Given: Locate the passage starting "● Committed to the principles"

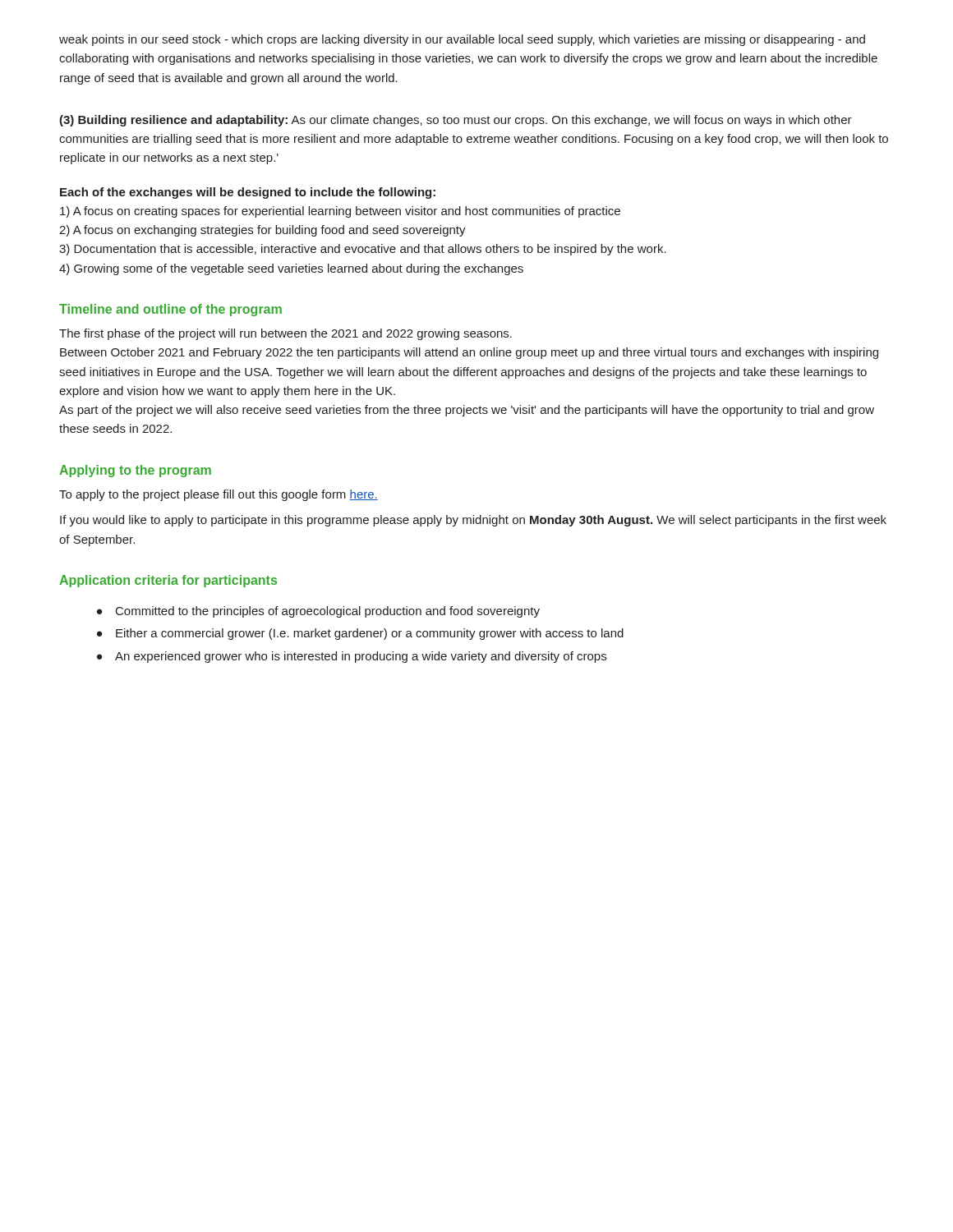Looking at the screenshot, I should click(x=316, y=611).
